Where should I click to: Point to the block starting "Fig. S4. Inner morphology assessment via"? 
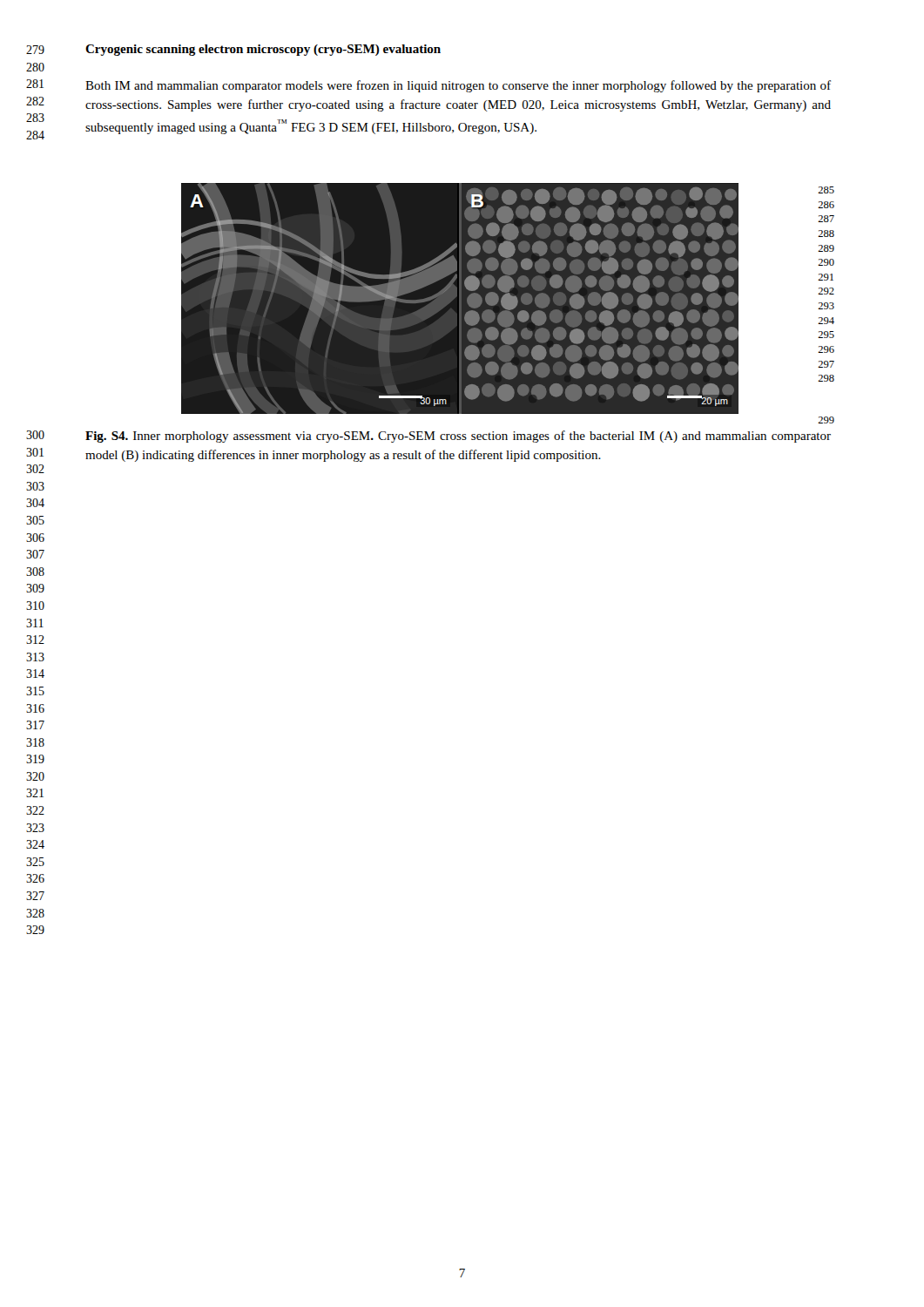[x=458, y=445]
